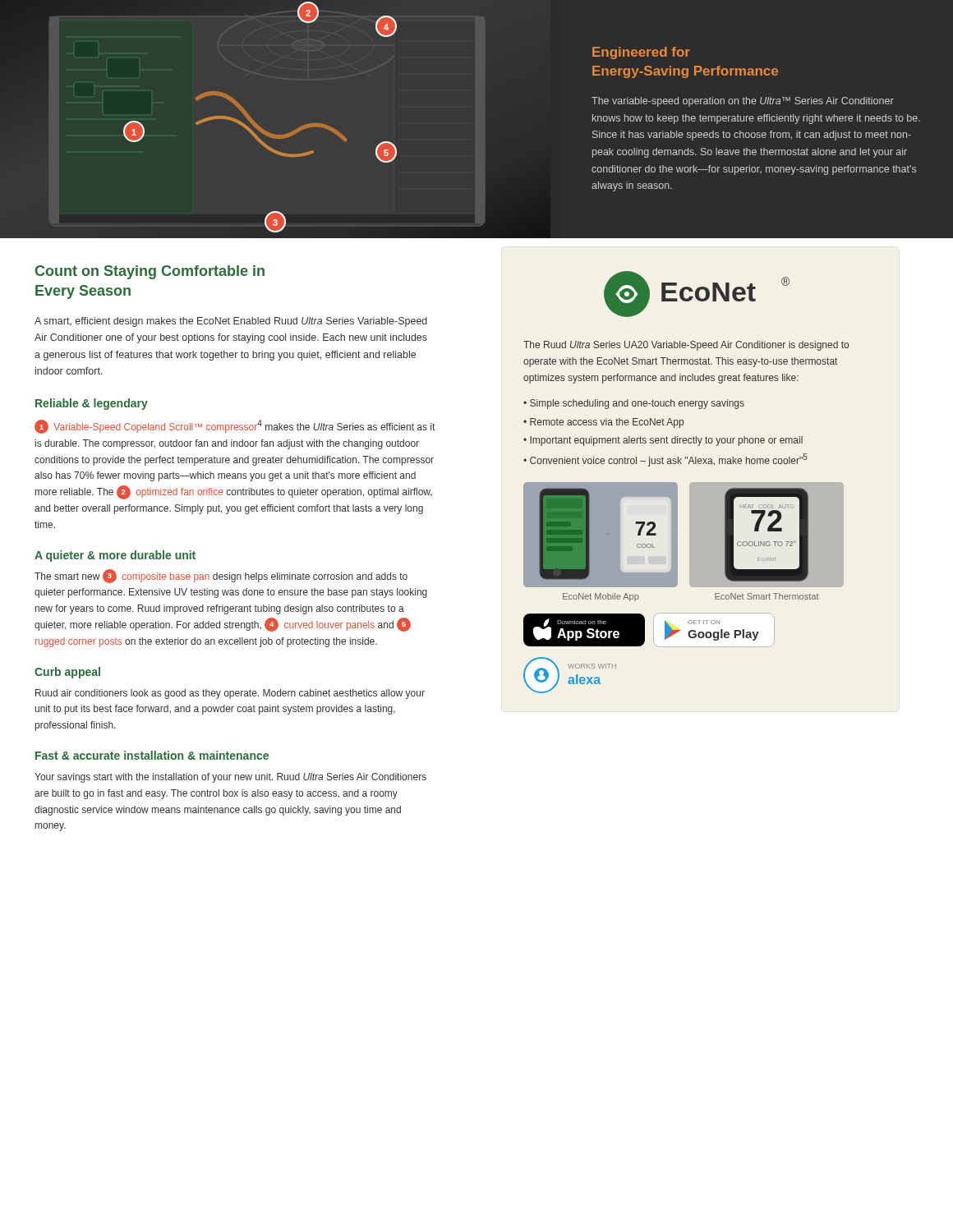The height and width of the screenshot is (1232, 953).
Task: Click the section header that begins "Count on Staying Comfortable"
Action: click(x=150, y=281)
